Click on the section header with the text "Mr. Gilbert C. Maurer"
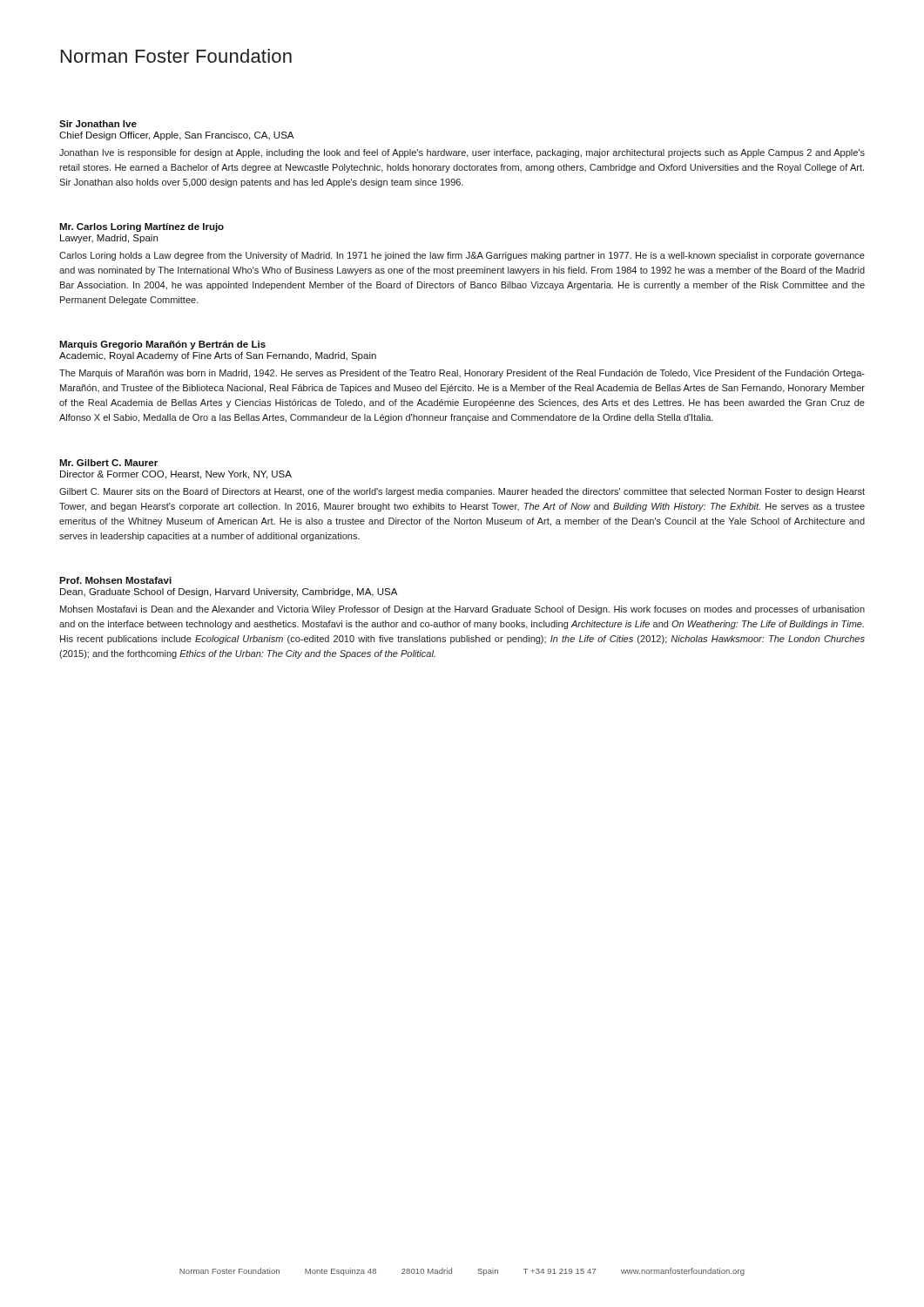This screenshot has height=1307, width=924. (x=108, y=463)
